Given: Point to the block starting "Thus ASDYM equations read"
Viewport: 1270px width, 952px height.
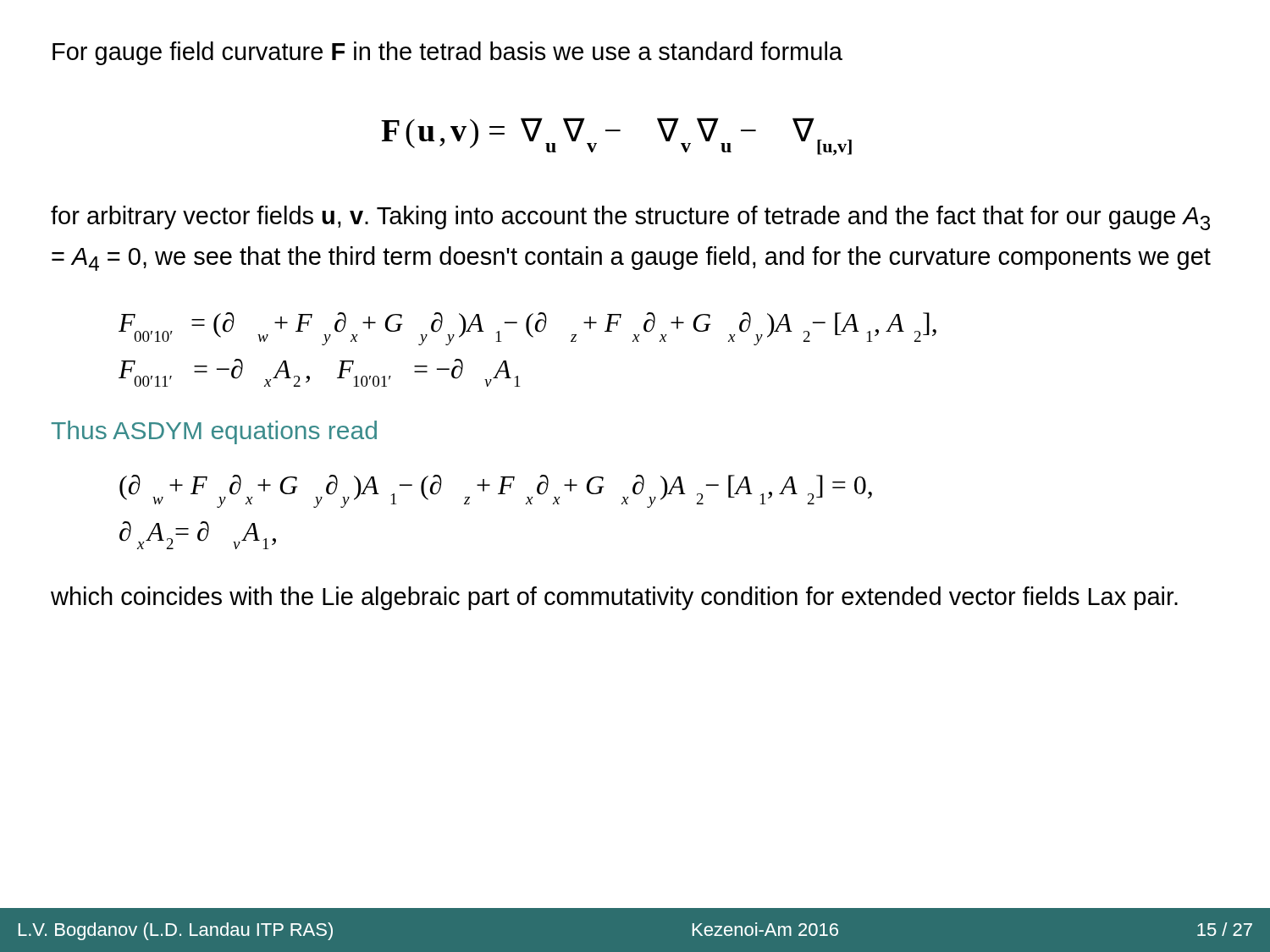Looking at the screenshot, I should (x=215, y=430).
